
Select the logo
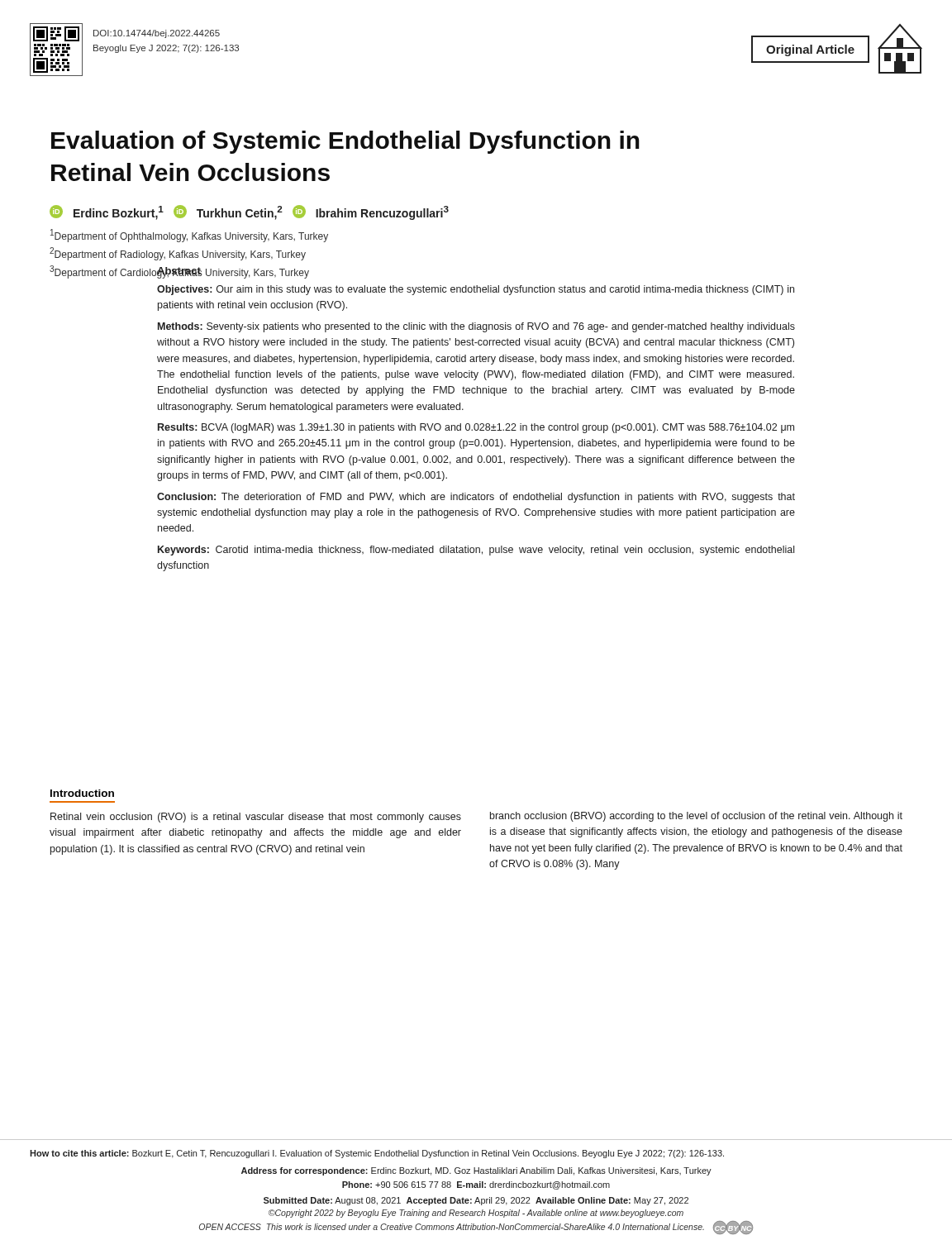tap(56, 51)
